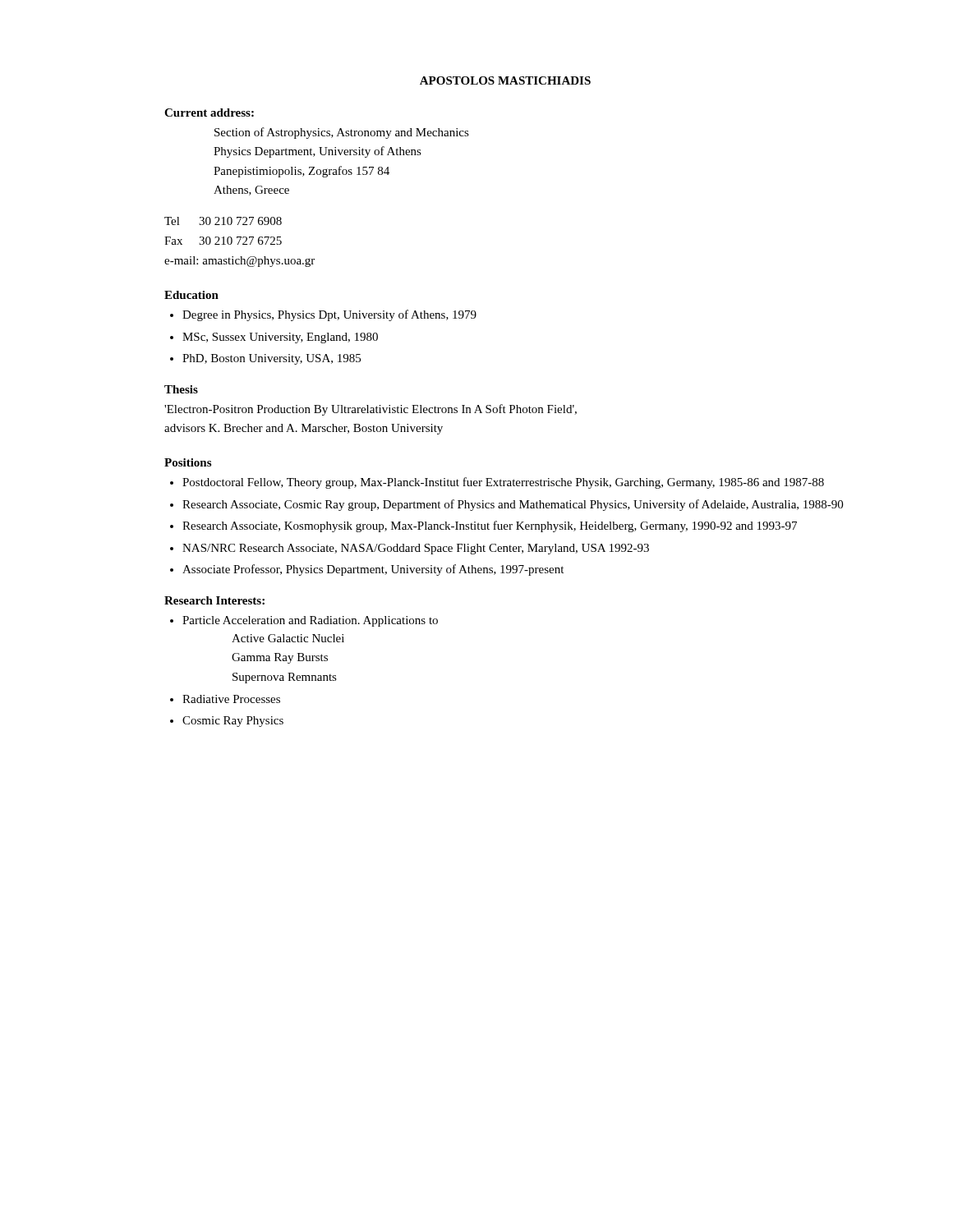Point to the block beginning "'Electron-Positron Production By Ultrarelativistic Electrons In A Soft"
953x1232 pixels.
coord(371,418)
